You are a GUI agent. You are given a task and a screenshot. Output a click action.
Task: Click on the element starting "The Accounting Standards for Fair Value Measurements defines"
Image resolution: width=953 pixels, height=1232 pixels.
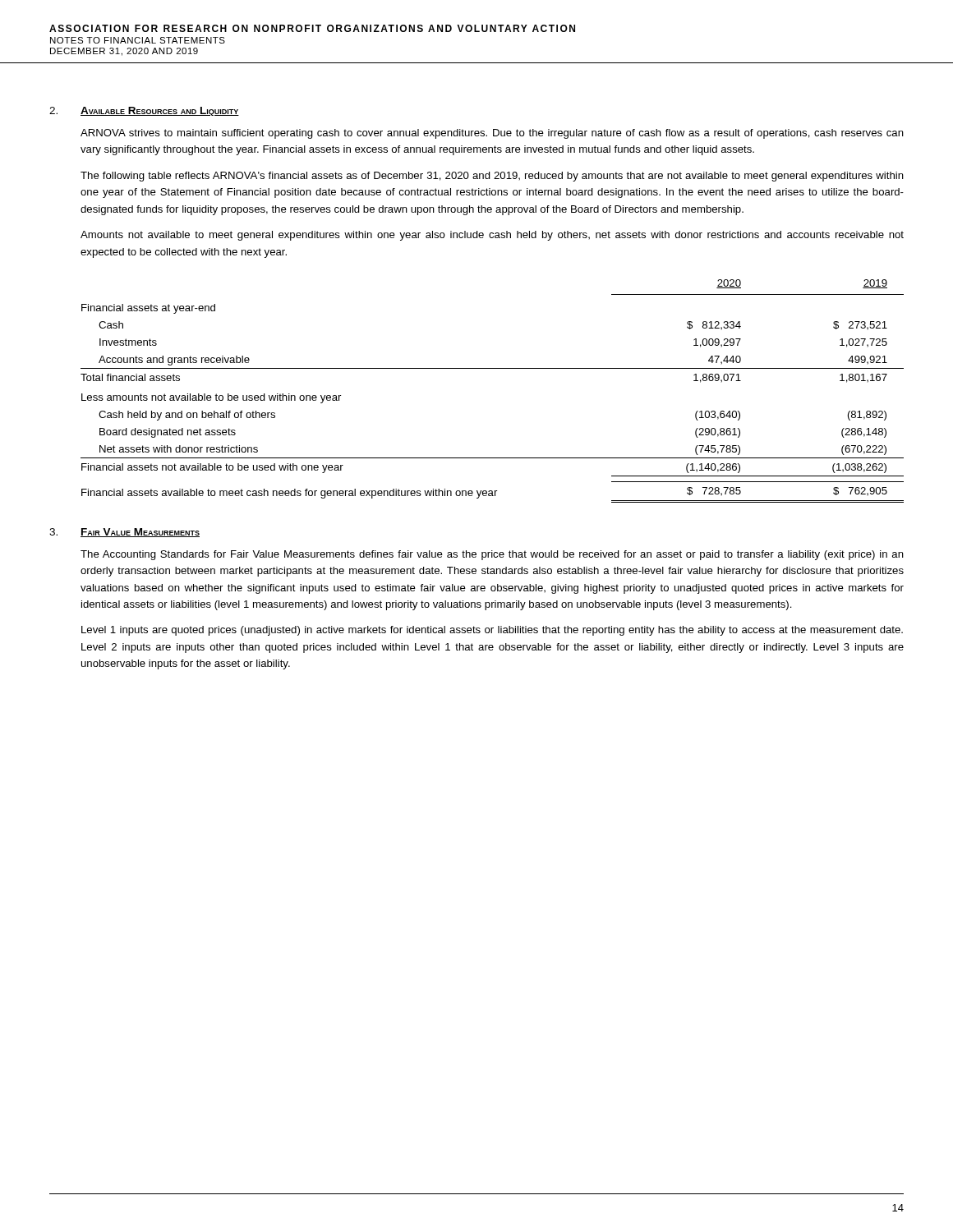(492, 579)
